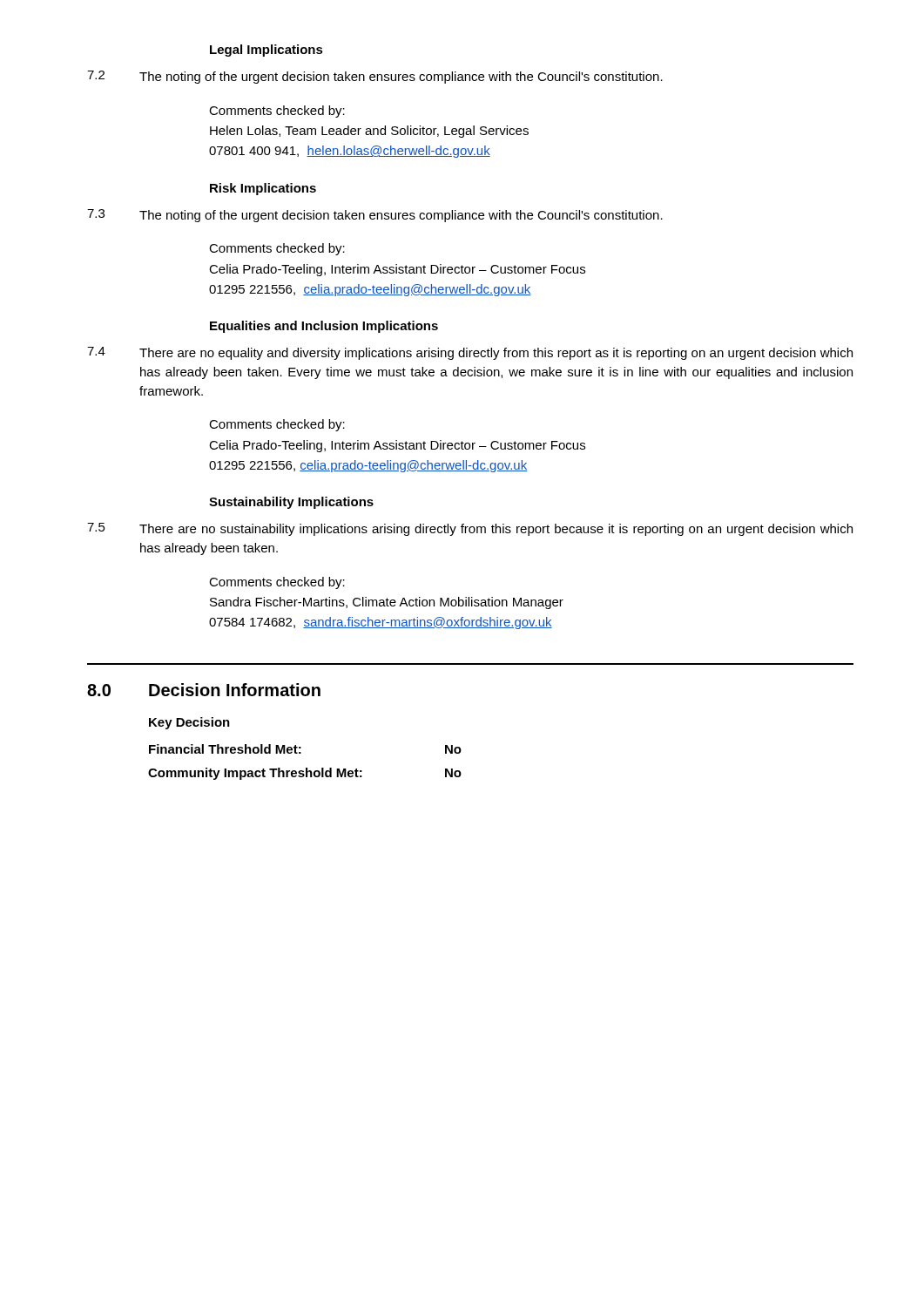Click where it says "Financial Threshold Met: No"

tap(305, 749)
